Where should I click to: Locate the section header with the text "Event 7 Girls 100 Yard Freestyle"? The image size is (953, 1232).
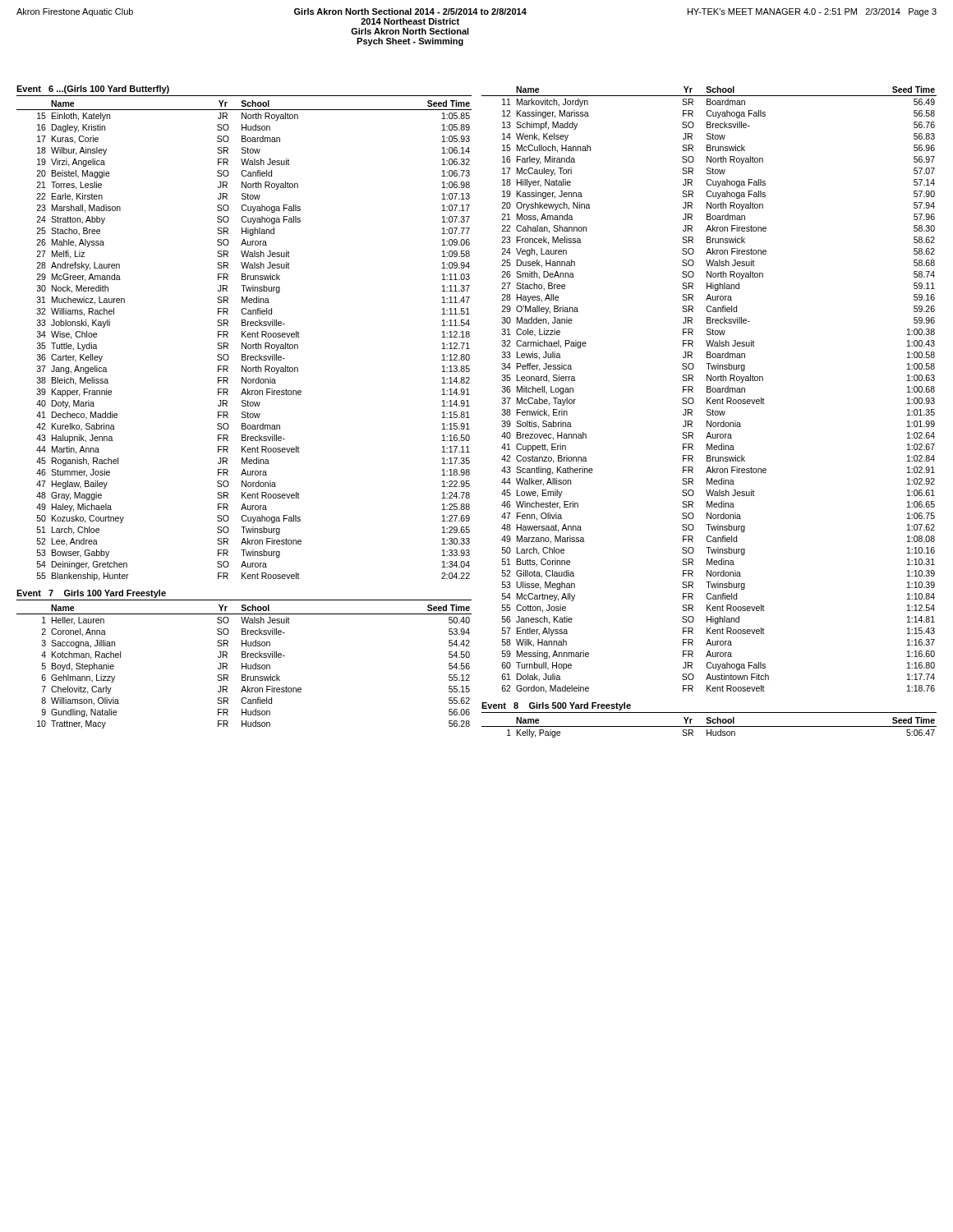(x=91, y=593)
